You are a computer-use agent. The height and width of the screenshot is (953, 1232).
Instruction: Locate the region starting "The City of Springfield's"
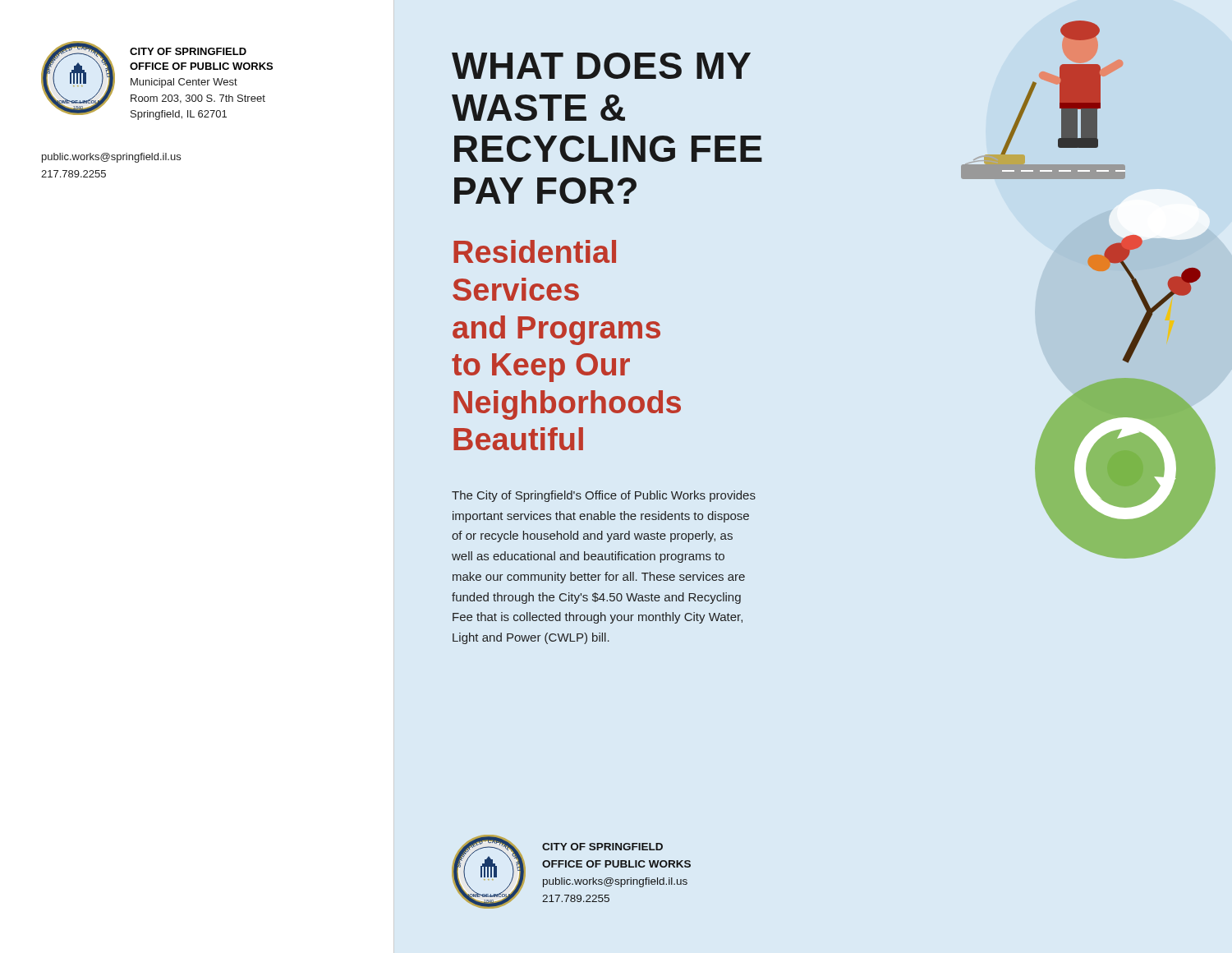click(x=604, y=566)
